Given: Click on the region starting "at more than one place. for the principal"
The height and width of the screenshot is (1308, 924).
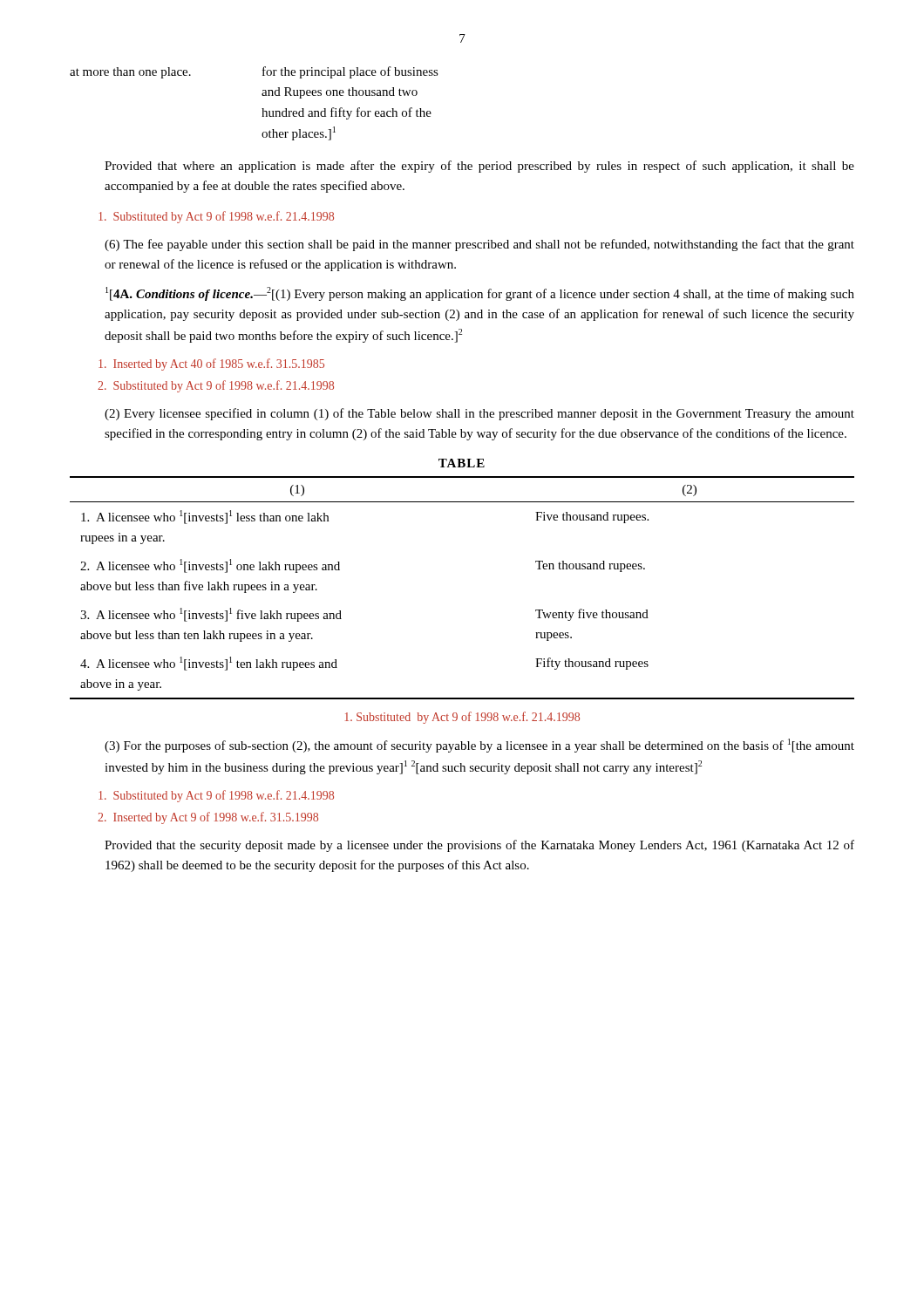Looking at the screenshot, I should coord(133,72).
